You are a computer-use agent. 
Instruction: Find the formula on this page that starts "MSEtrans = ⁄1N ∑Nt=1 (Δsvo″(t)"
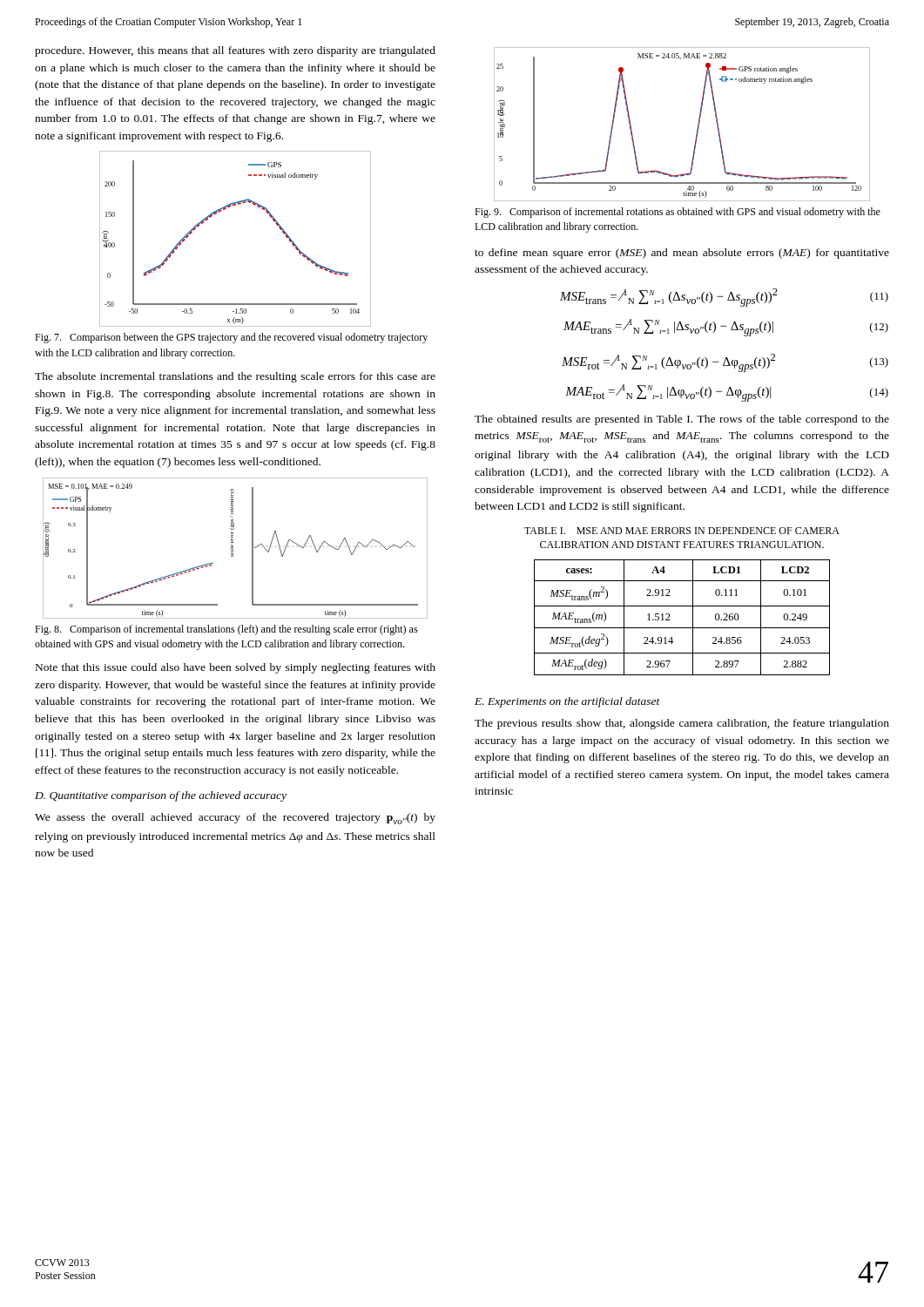(x=689, y=297)
